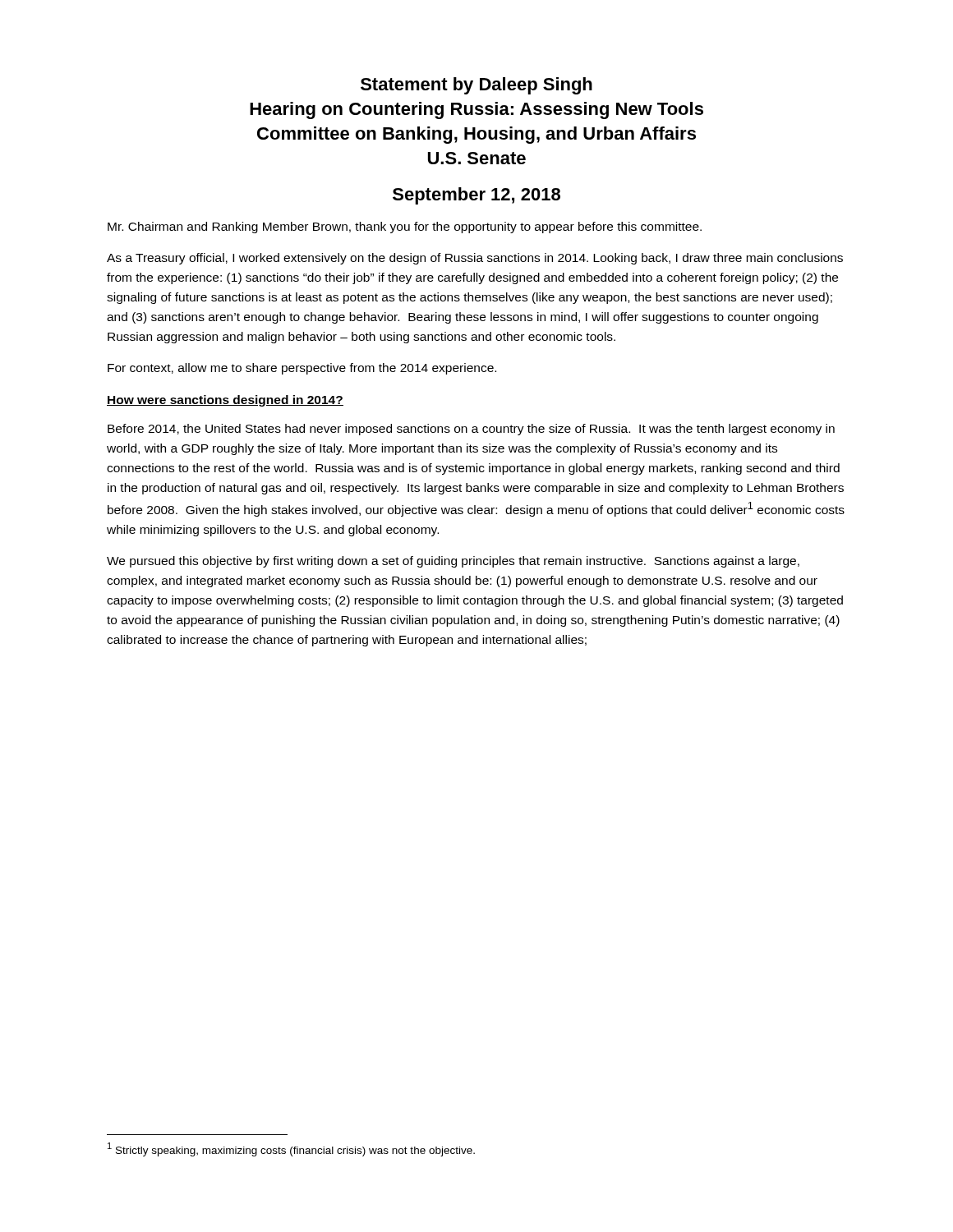Click on the footnote that reads "1 Strictly speaking, maximizing costs (financial crisis) was"
This screenshot has width=953, height=1232.
pyautogui.click(x=291, y=1148)
